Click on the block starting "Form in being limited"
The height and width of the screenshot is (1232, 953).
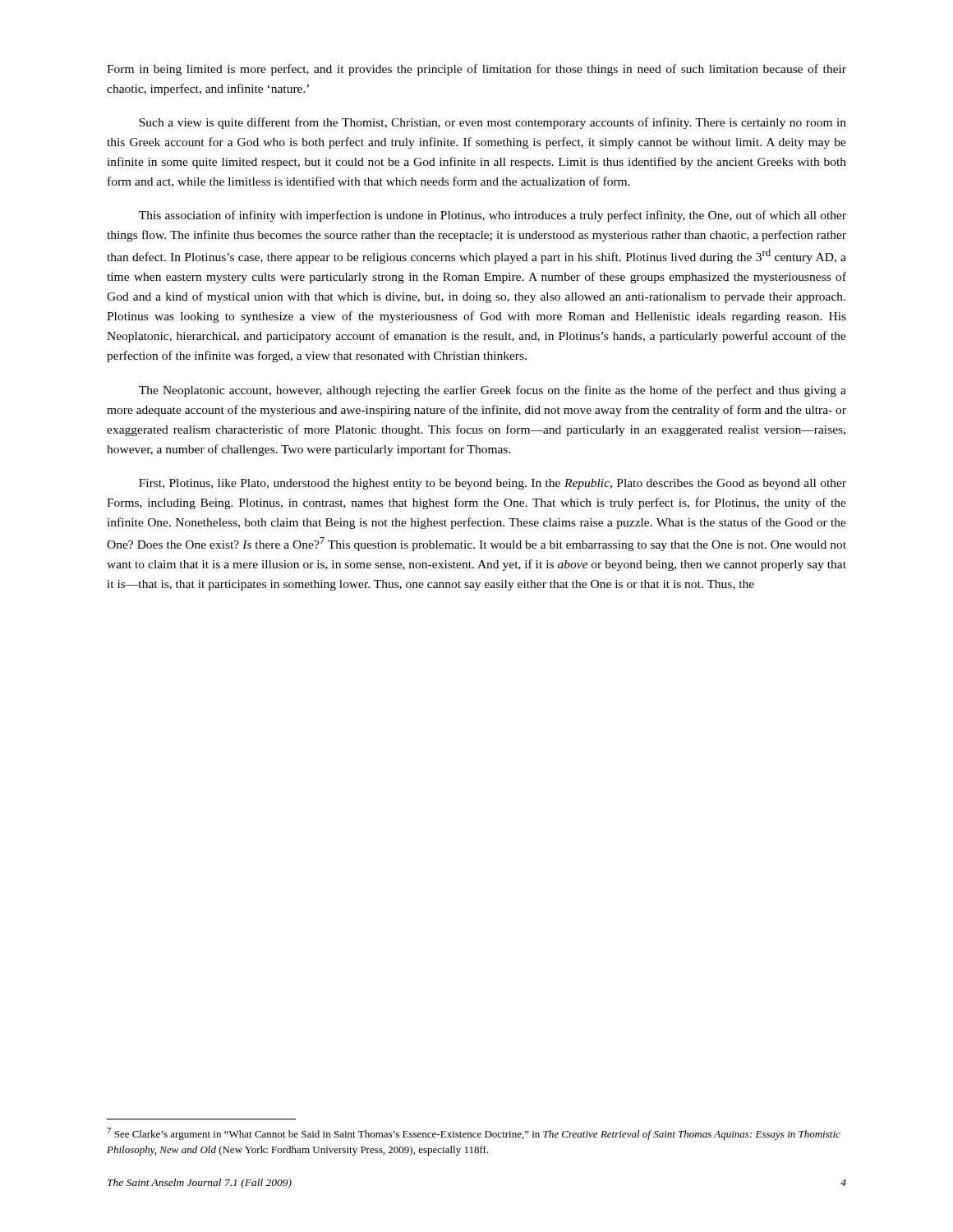[x=476, y=79]
